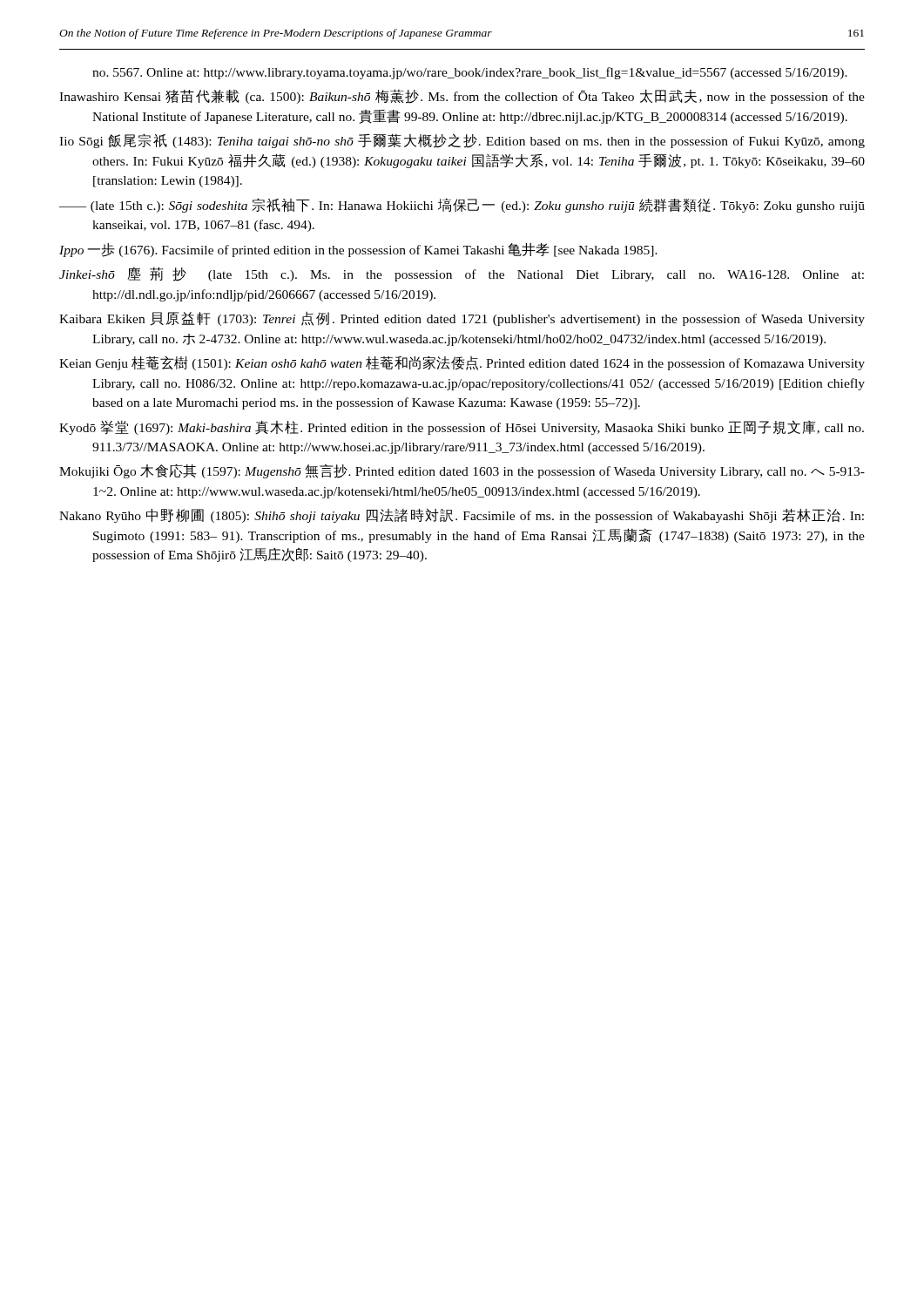Point to the text block starting "Mokujiki Ōgo 木食応其 (1597): Mugenshō 無言抄. Printed"
This screenshot has width=924, height=1307.
click(462, 481)
